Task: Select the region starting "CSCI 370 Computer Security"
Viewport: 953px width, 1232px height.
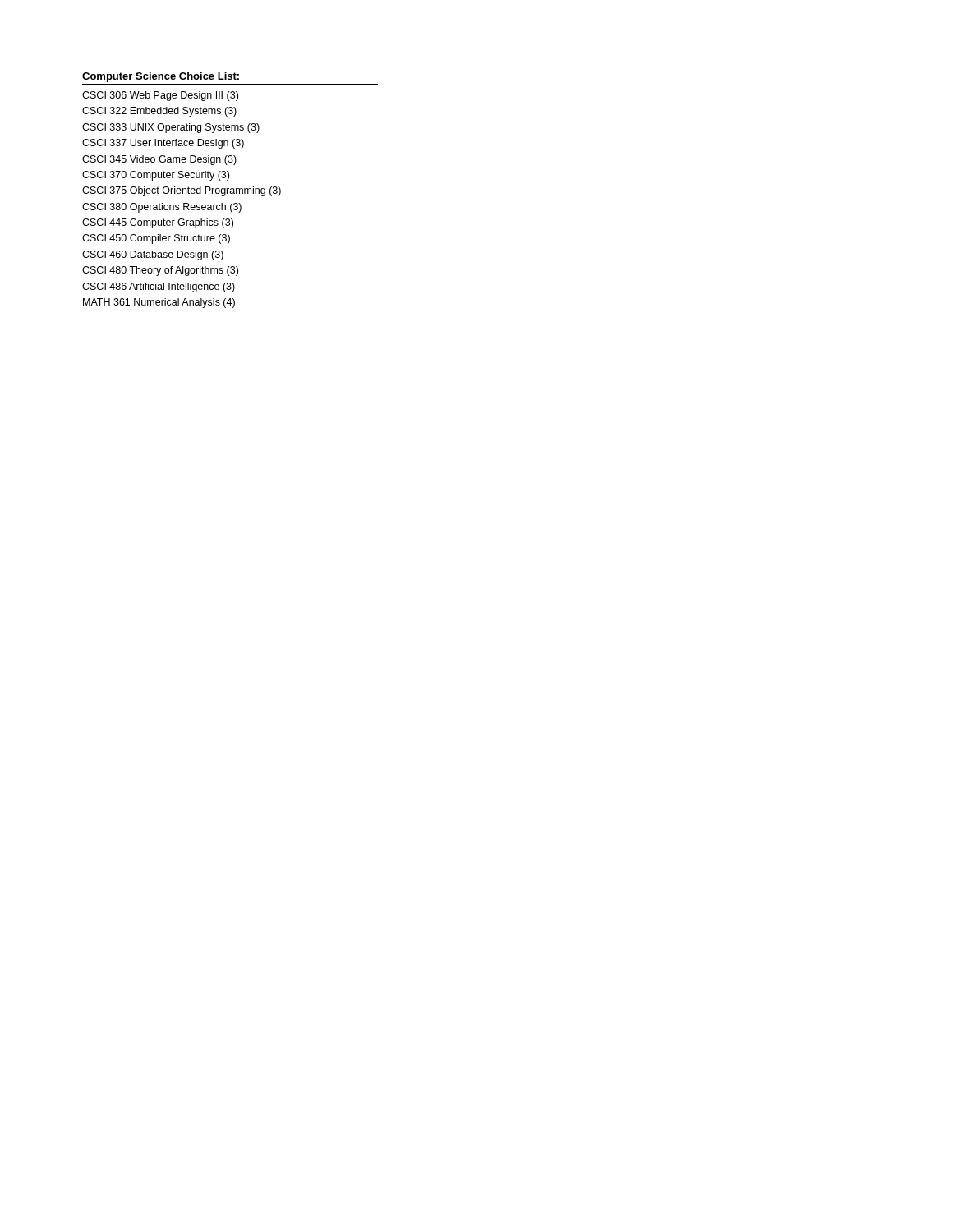Action: pos(156,175)
